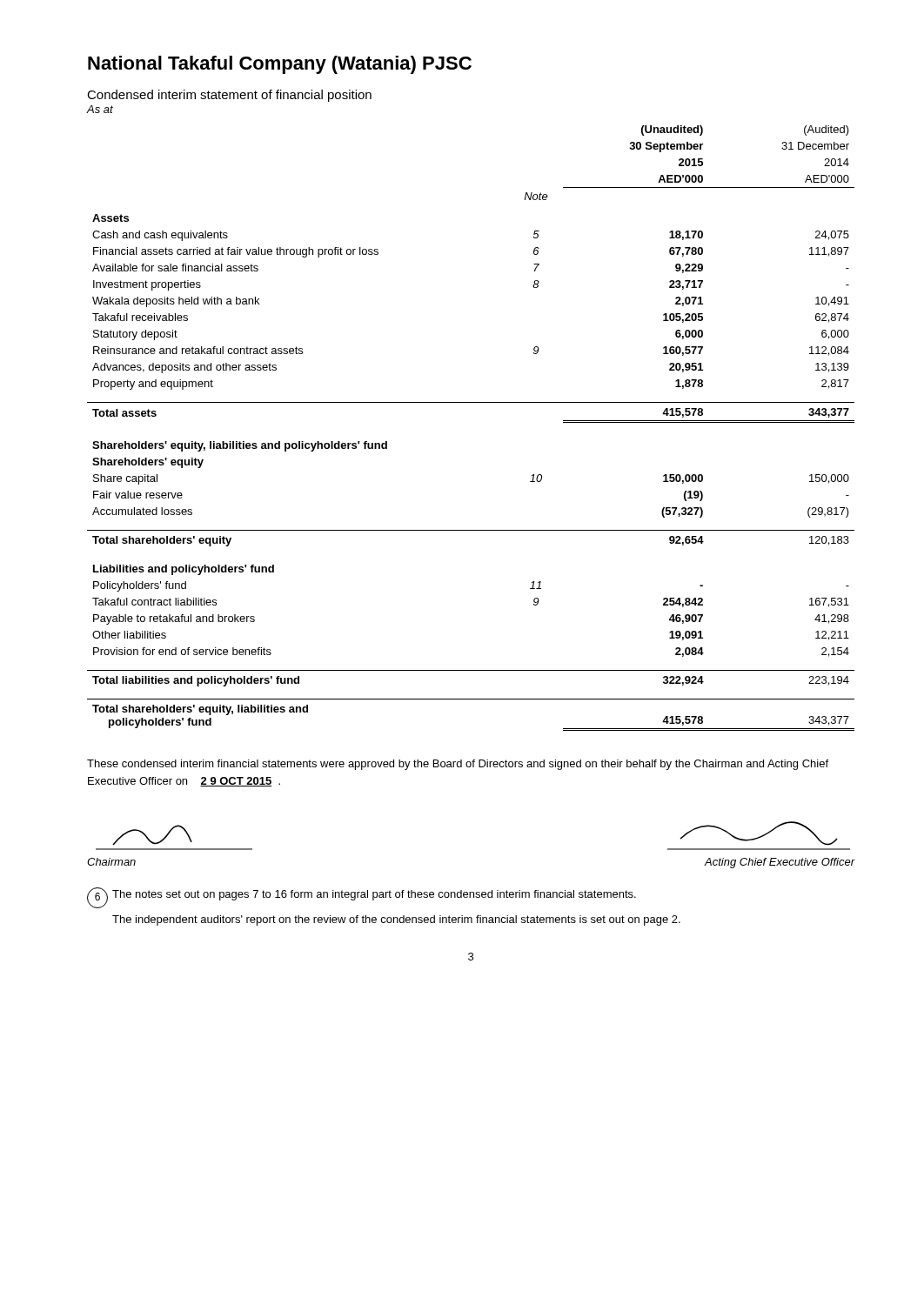The height and width of the screenshot is (1305, 924).
Task: Select the block starting "The notes set"
Action: coord(374,894)
